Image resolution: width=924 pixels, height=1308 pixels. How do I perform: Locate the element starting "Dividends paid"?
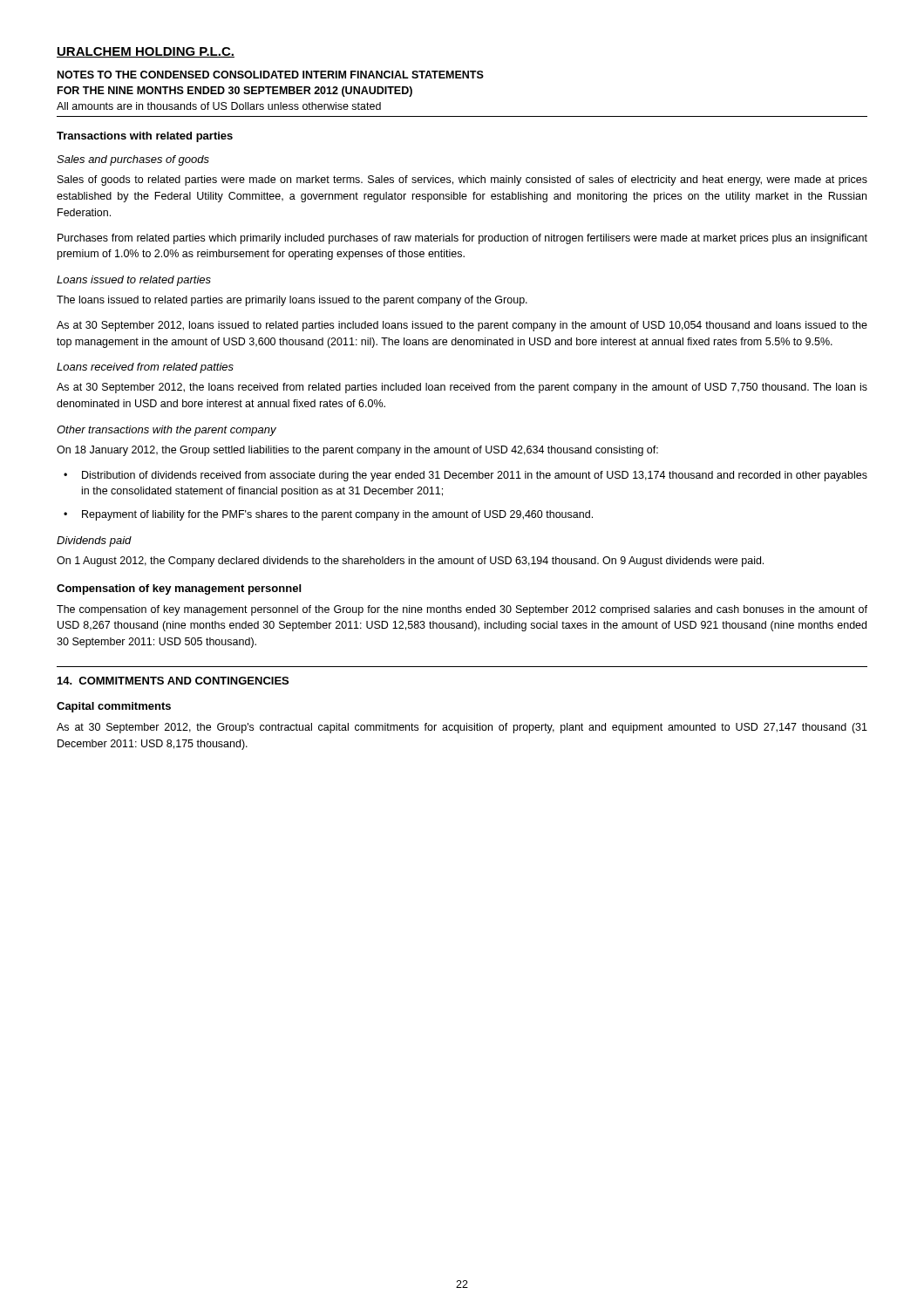point(94,540)
